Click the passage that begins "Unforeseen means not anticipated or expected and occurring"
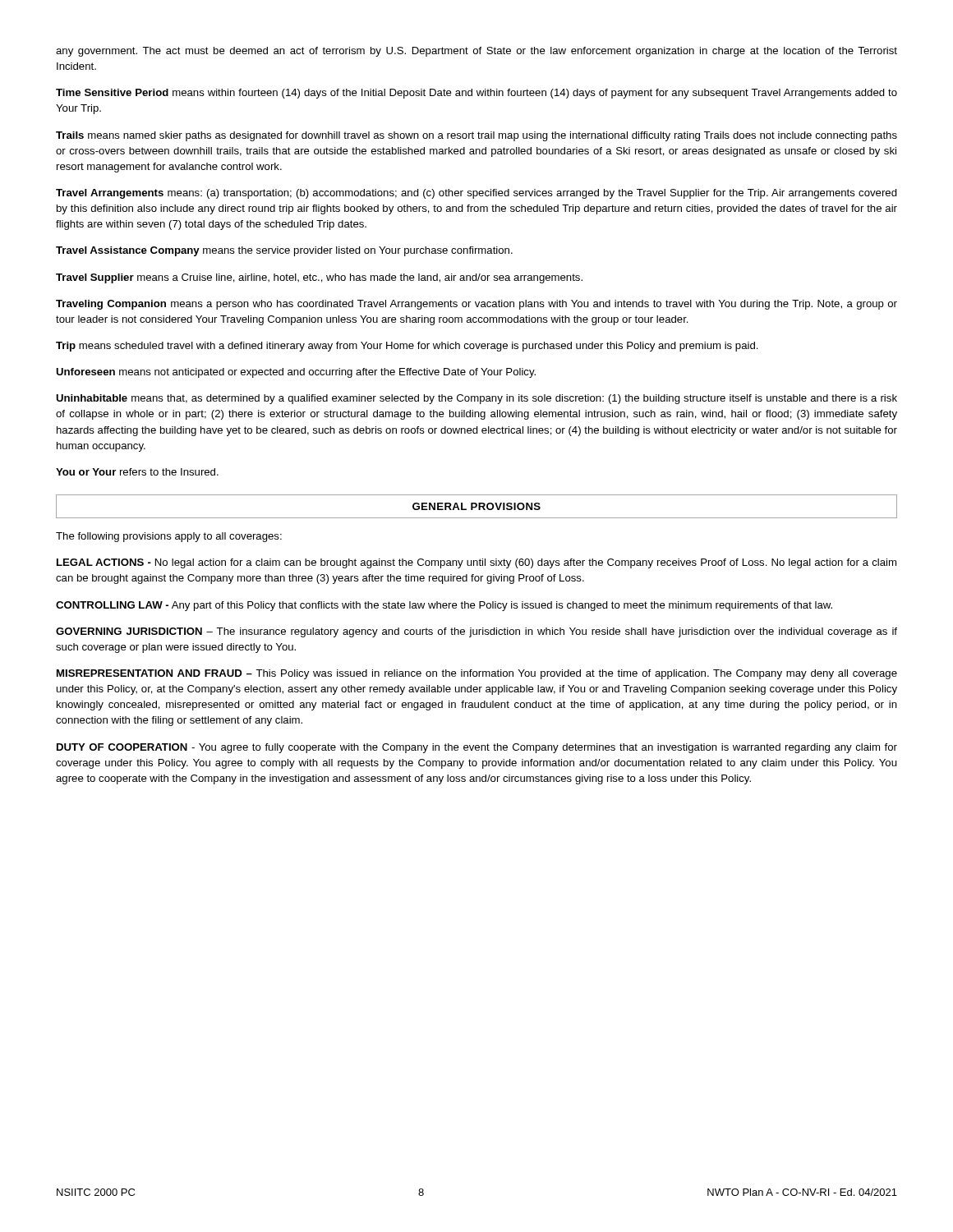The width and height of the screenshot is (953, 1232). click(x=296, y=372)
